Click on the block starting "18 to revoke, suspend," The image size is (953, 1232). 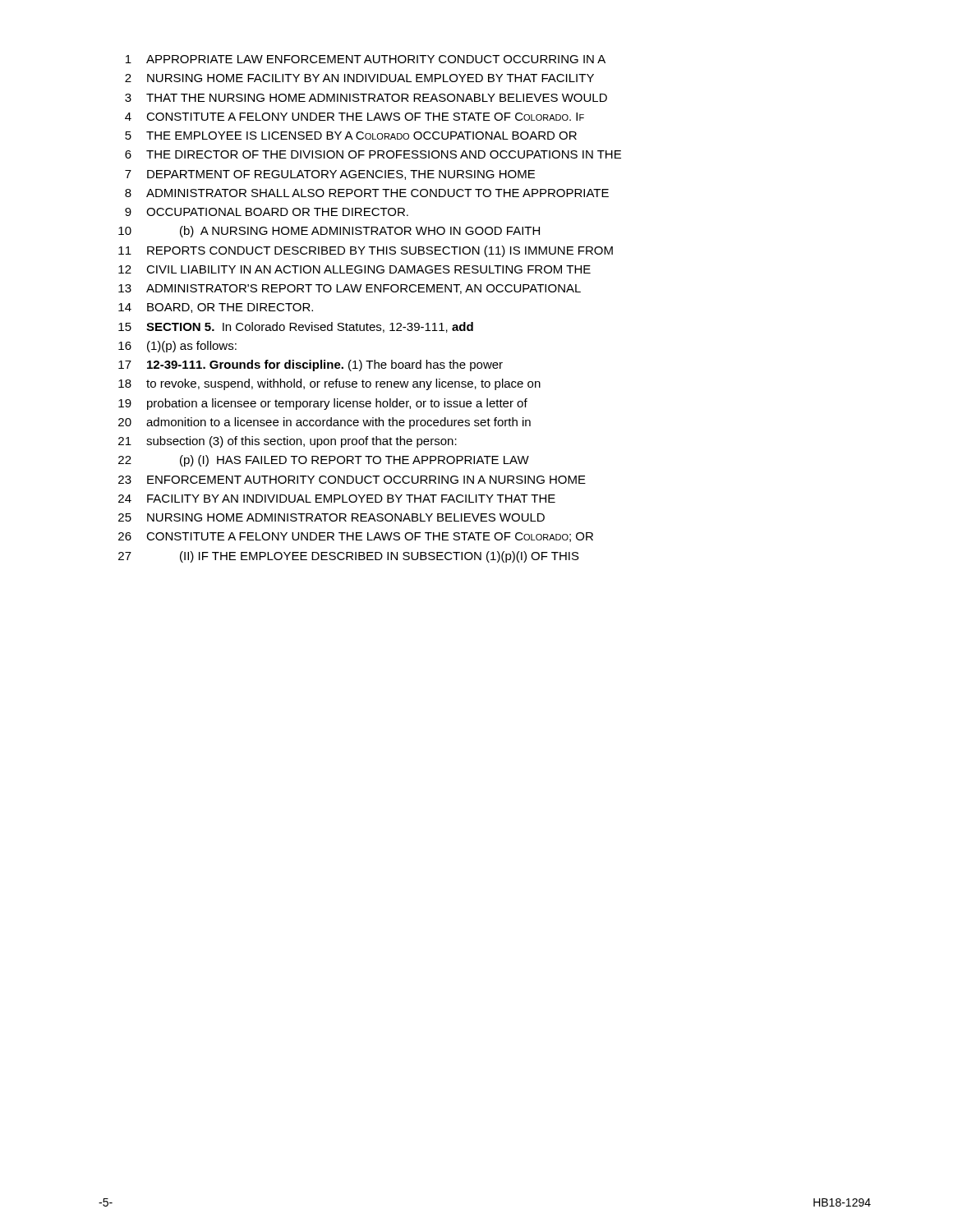pyautogui.click(x=485, y=383)
